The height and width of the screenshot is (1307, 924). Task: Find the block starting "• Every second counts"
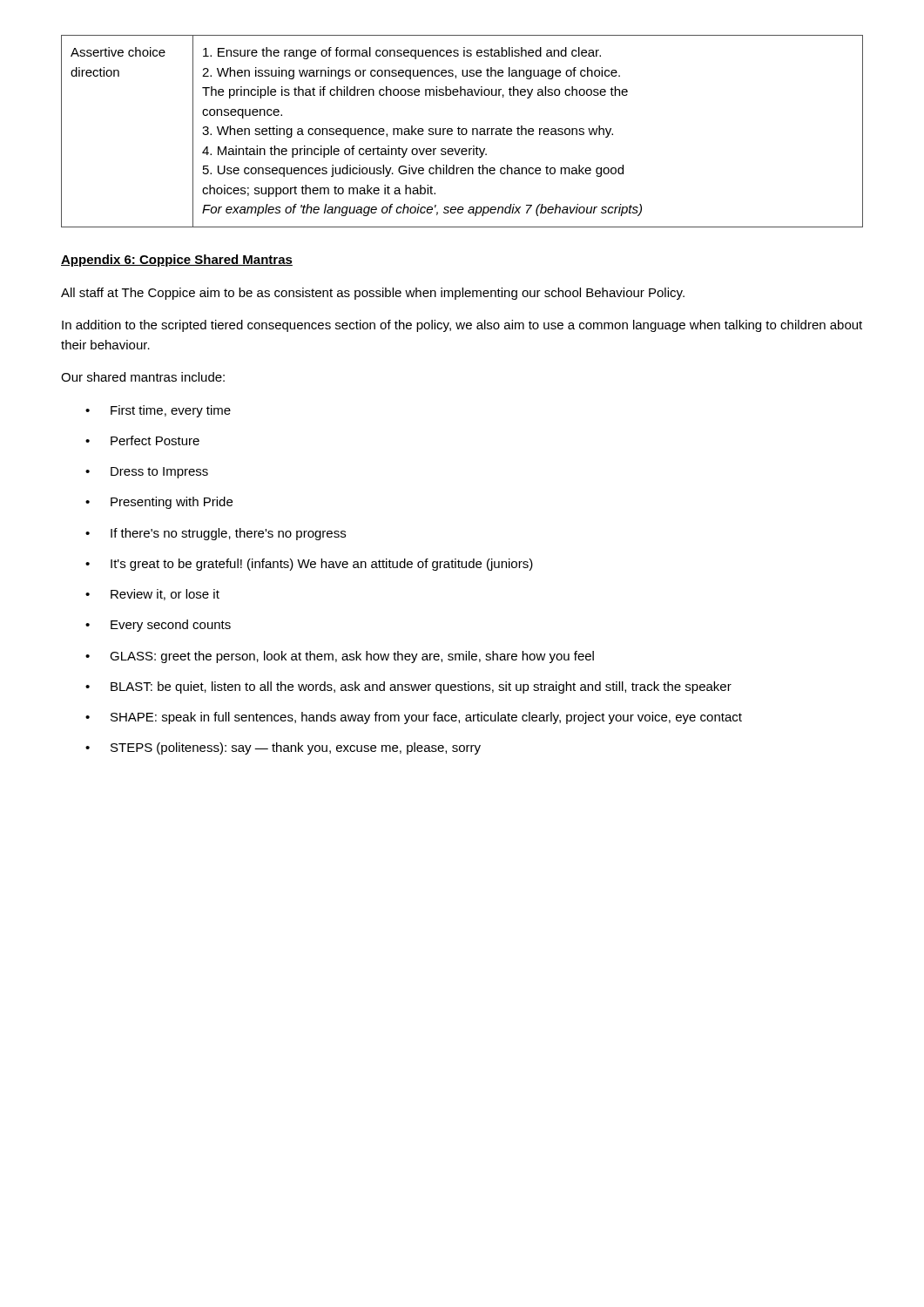[158, 626]
